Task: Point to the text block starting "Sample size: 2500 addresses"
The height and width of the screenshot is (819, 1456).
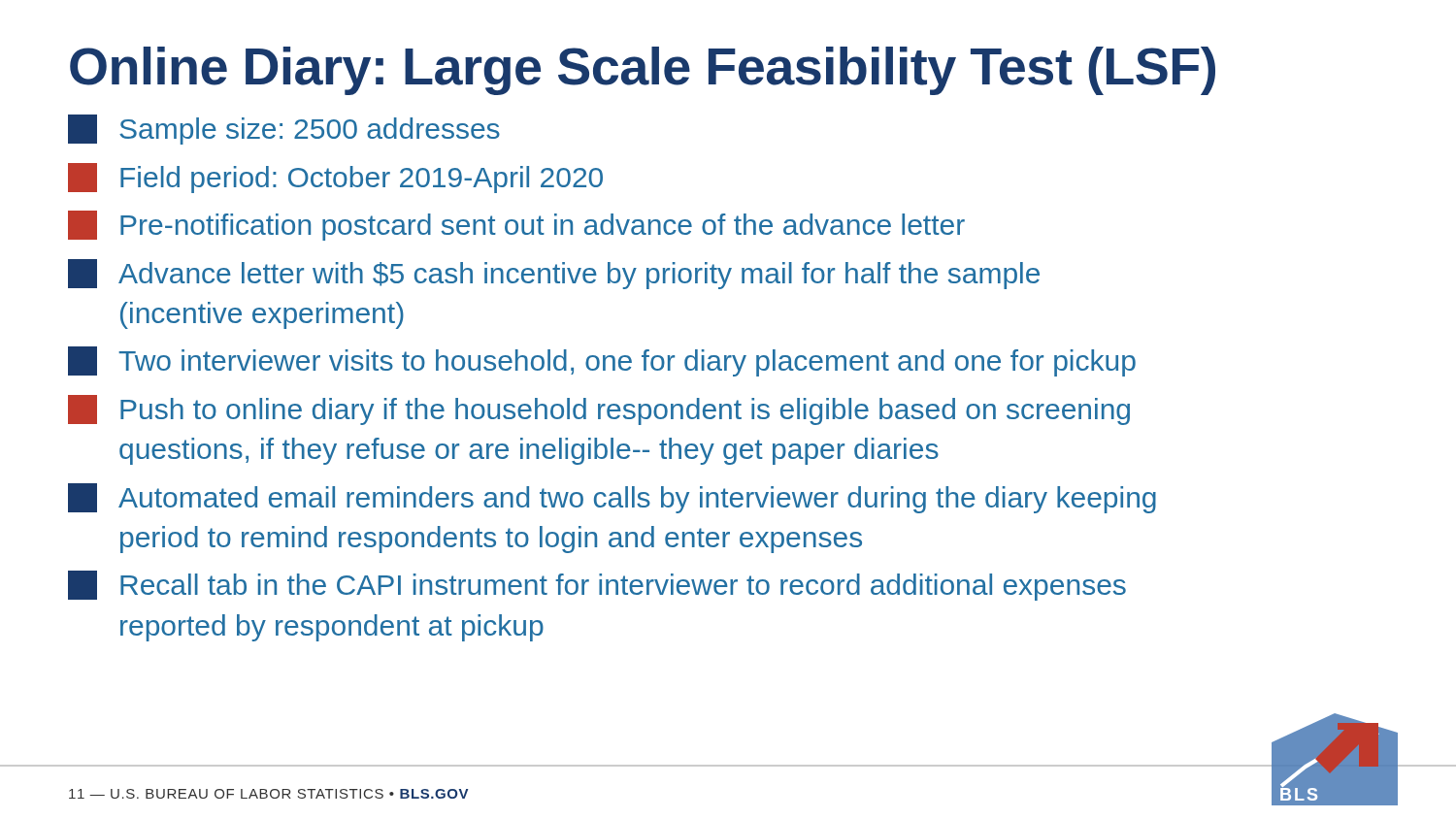Action: click(284, 129)
